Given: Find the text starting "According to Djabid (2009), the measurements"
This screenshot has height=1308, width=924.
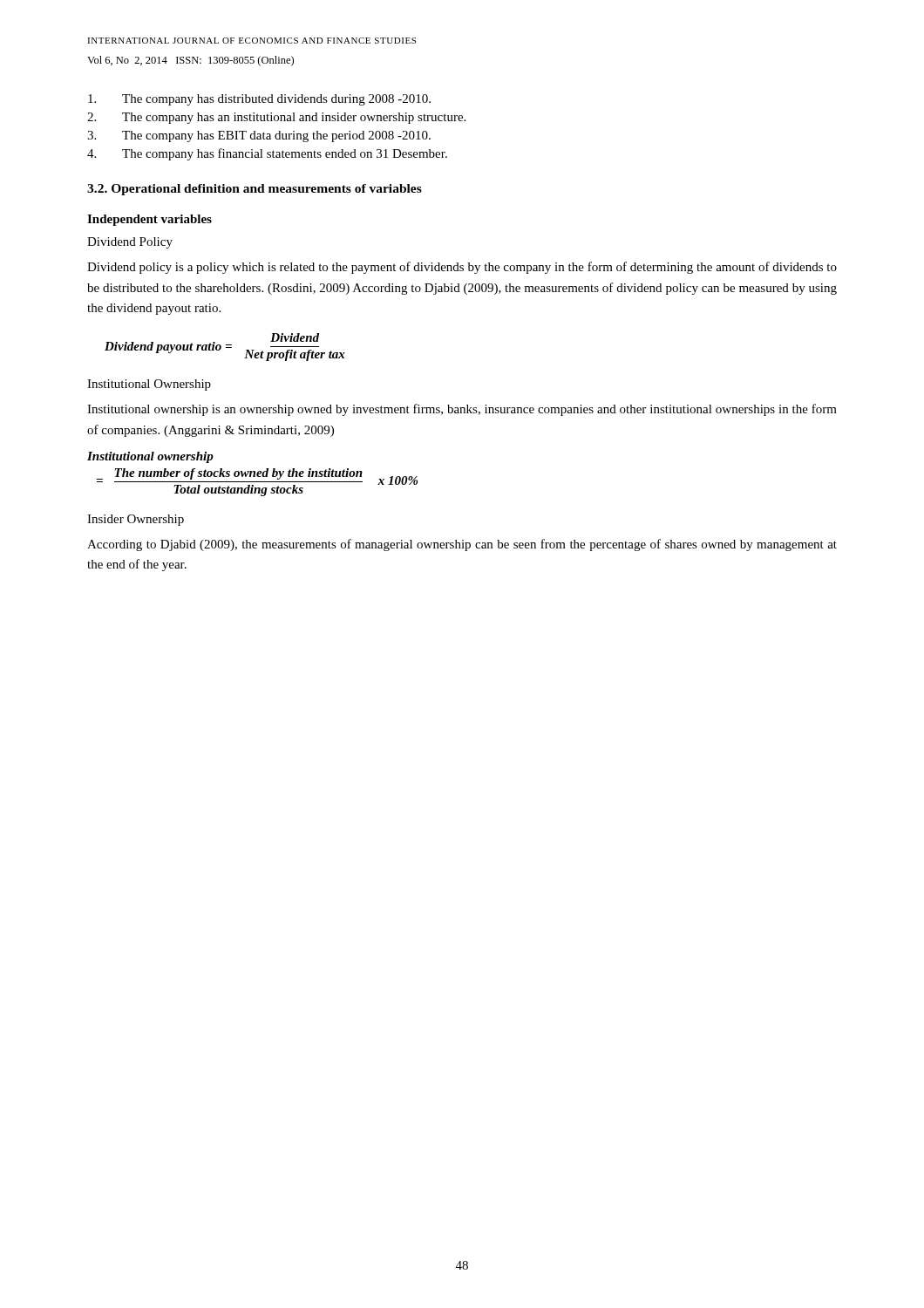Looking at the screenshot, I should tap(462, 554).
